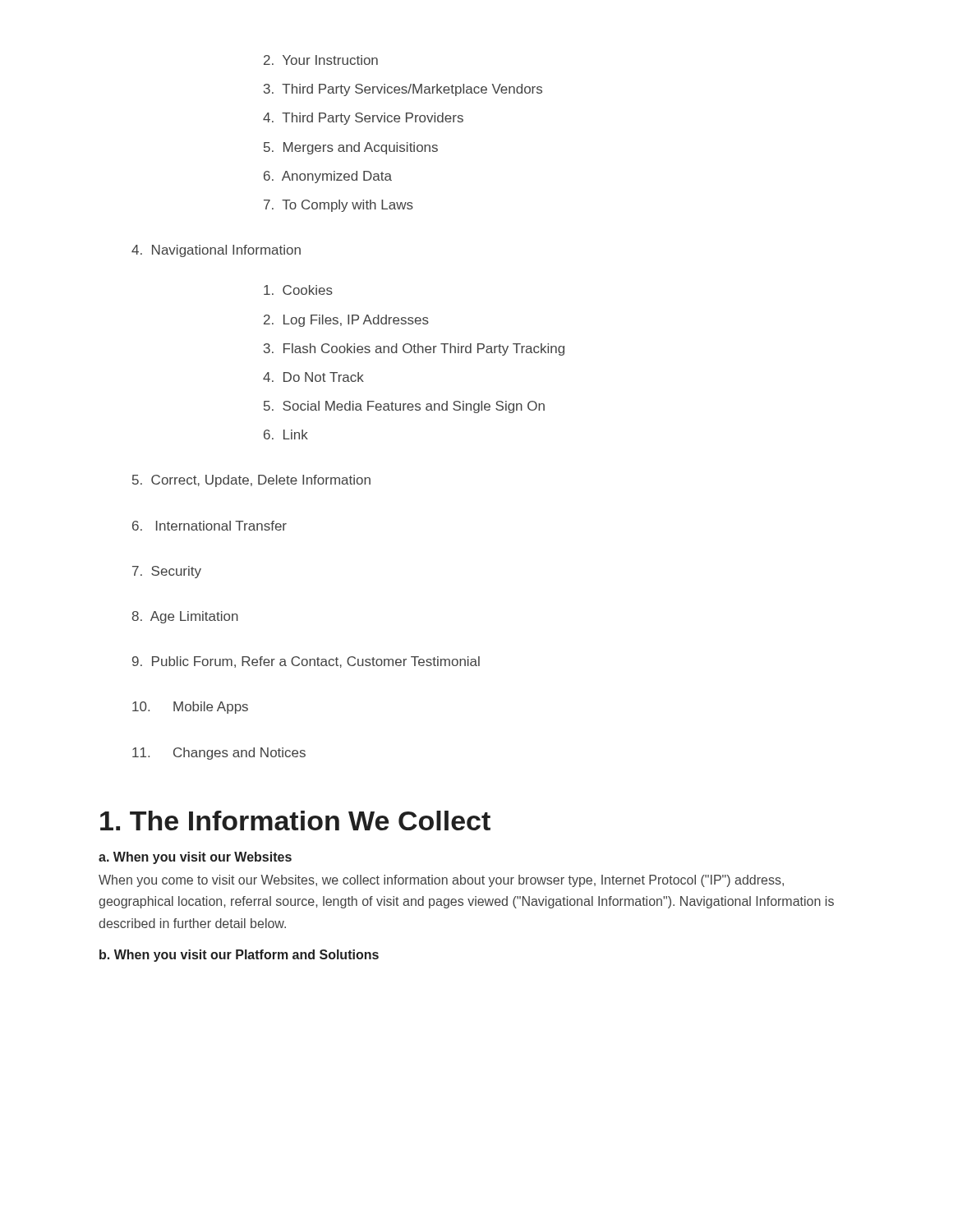Point to "7. Security"
Screen dimensions: 1232x953
(166, 571)
